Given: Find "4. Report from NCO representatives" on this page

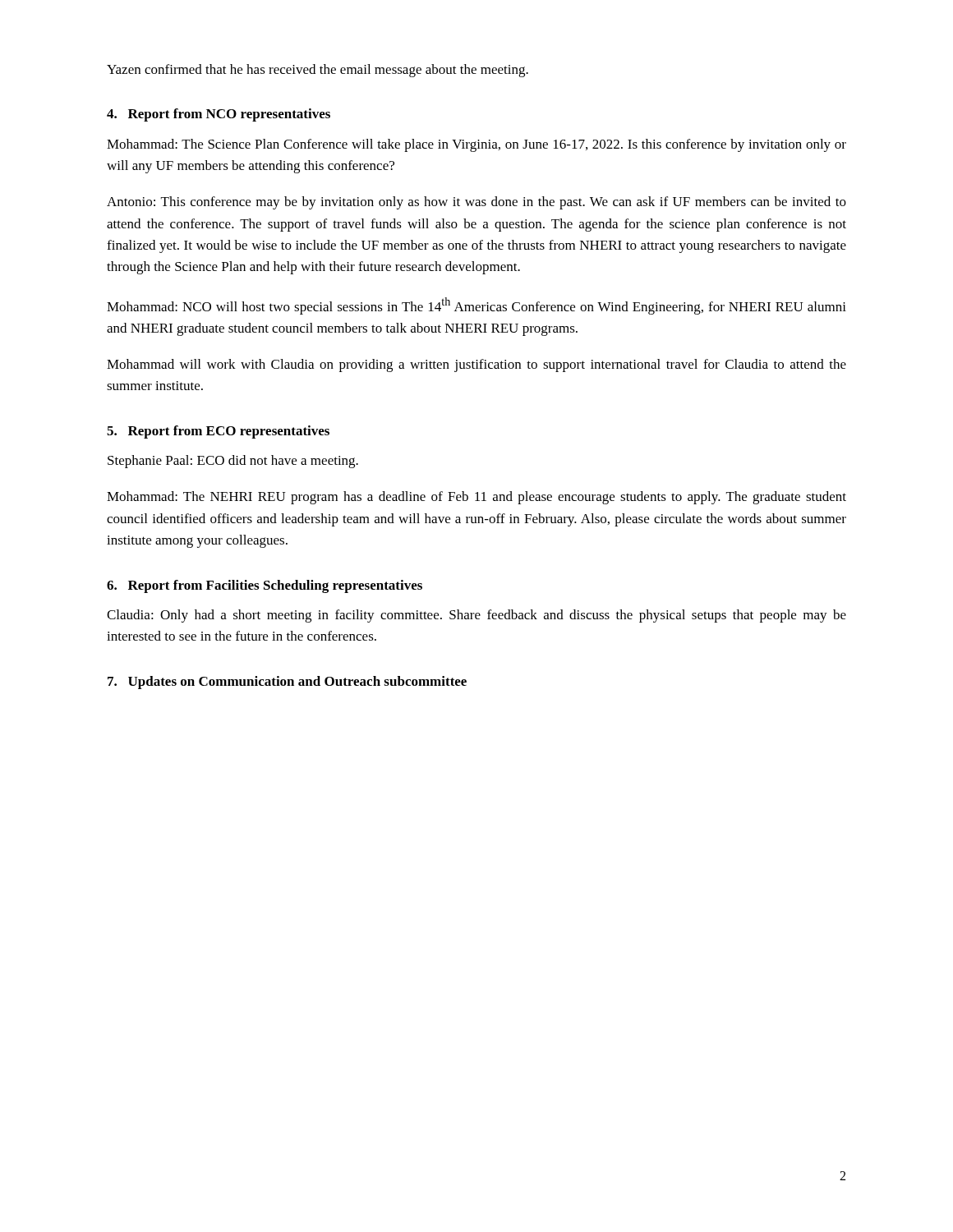Looking at the screenshot, I should 219,114.
